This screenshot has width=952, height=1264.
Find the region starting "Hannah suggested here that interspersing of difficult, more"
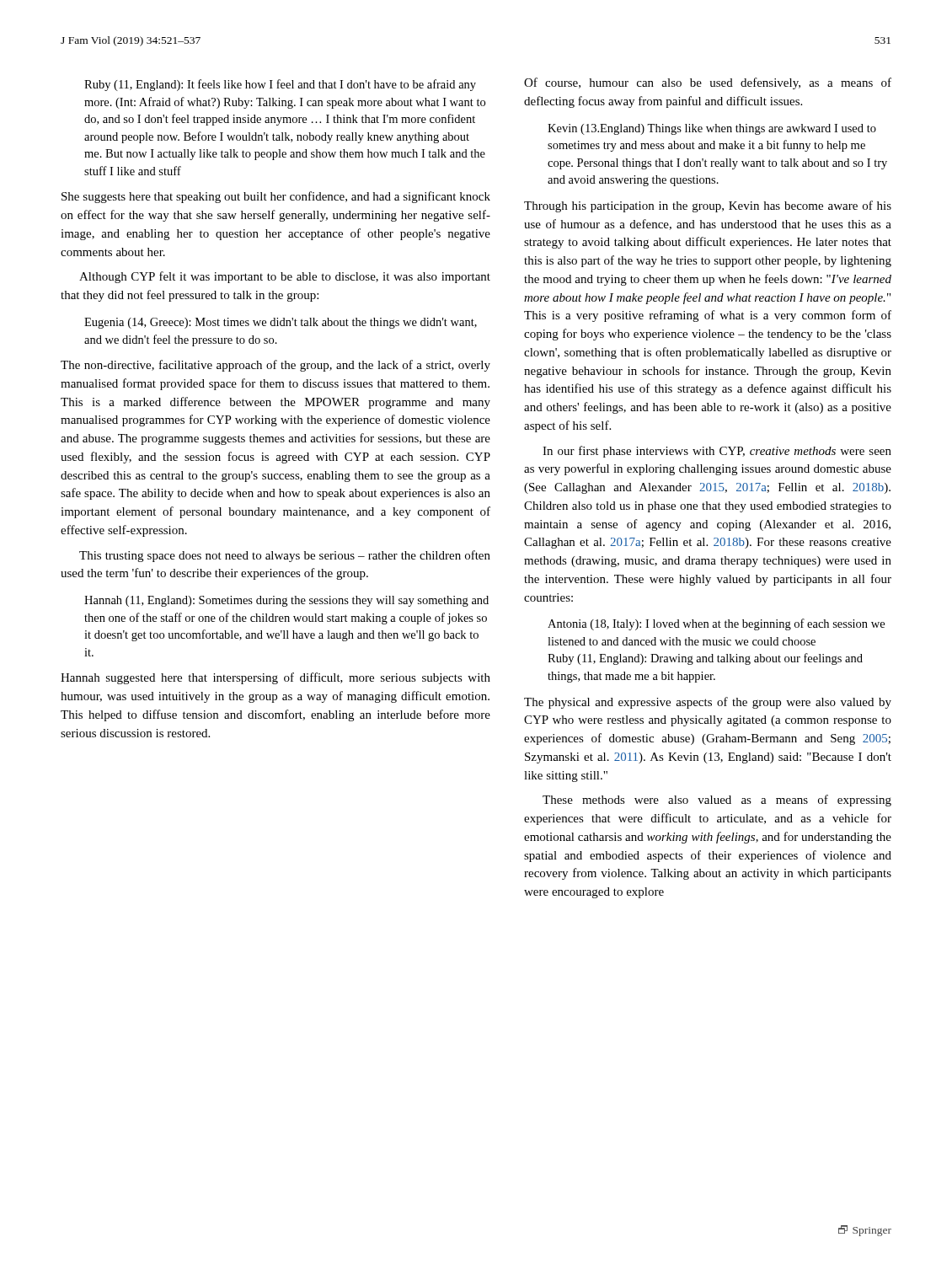[x=275, y=706]
